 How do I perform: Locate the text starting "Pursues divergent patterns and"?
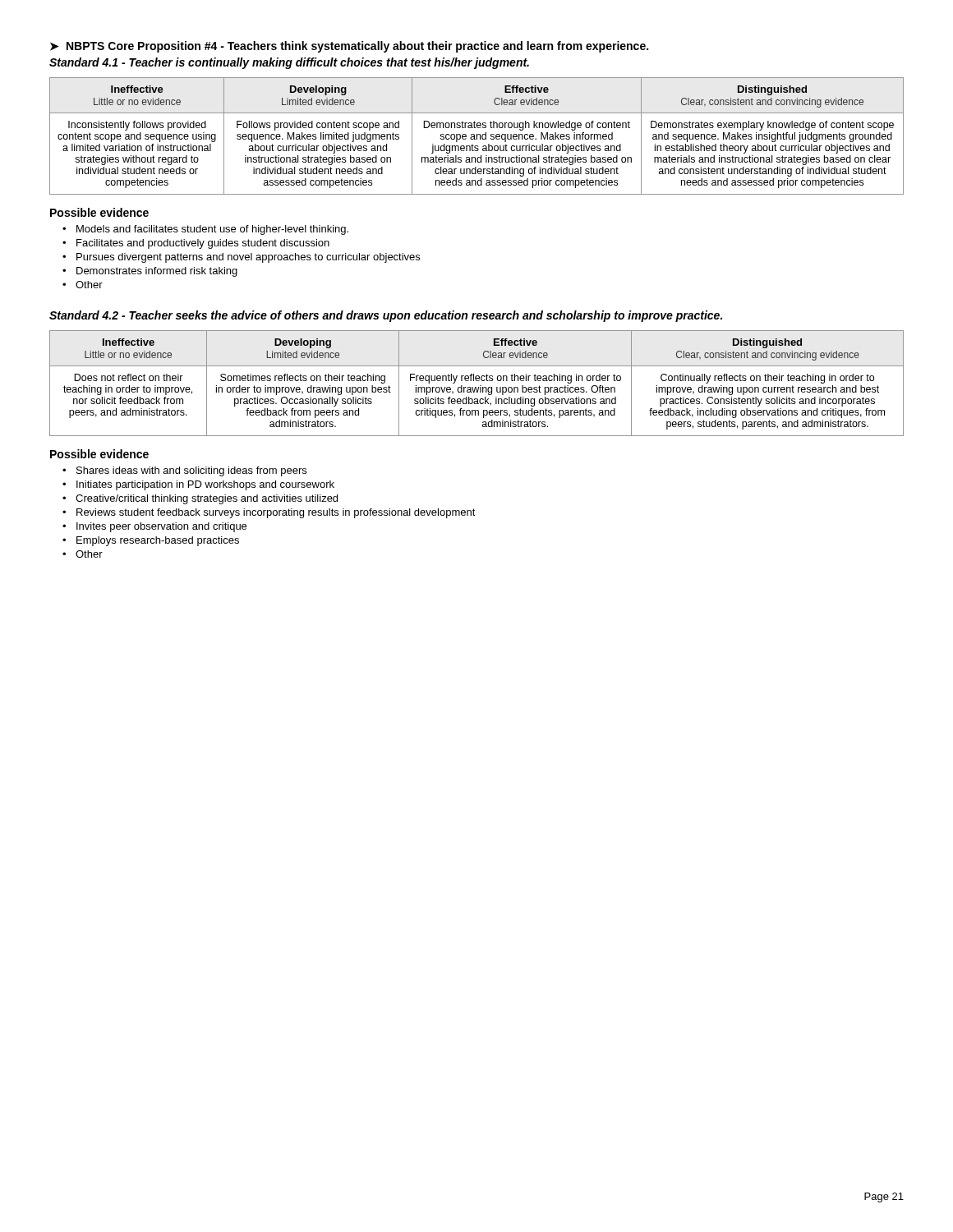click(241, 258)
